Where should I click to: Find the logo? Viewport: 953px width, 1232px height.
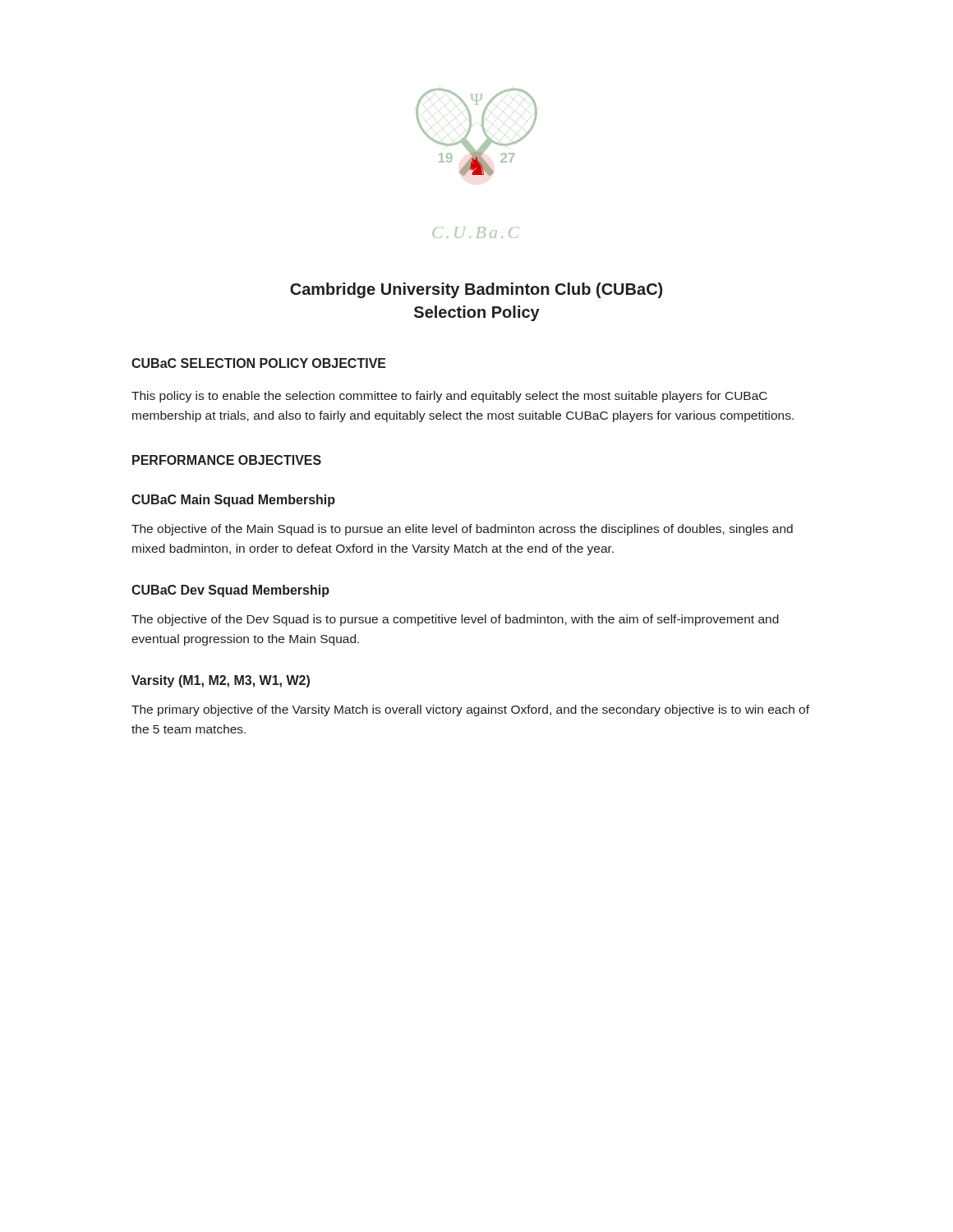[476, 162]
